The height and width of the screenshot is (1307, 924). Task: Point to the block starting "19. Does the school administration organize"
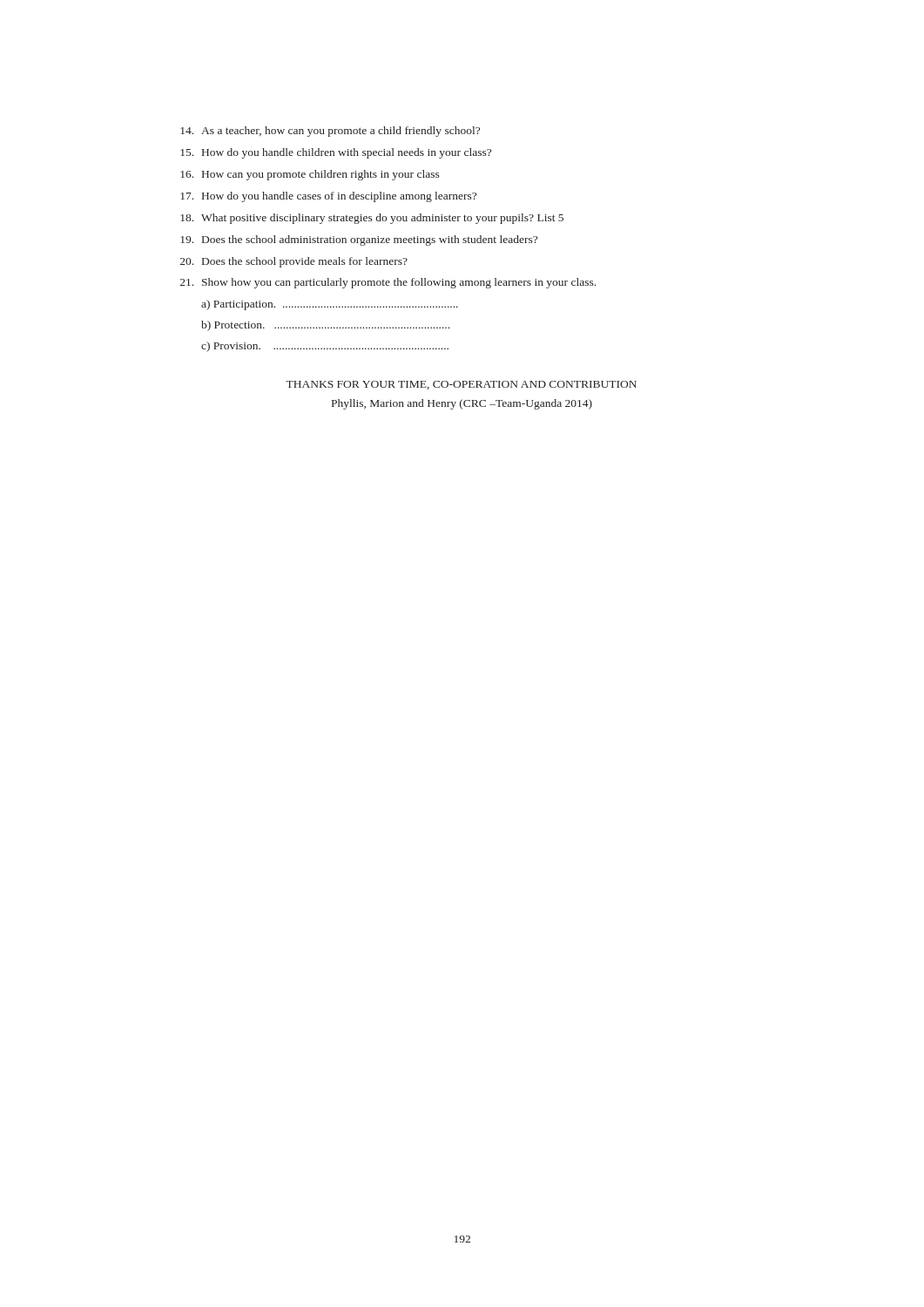pyautogui.click(x=462, y=240)
